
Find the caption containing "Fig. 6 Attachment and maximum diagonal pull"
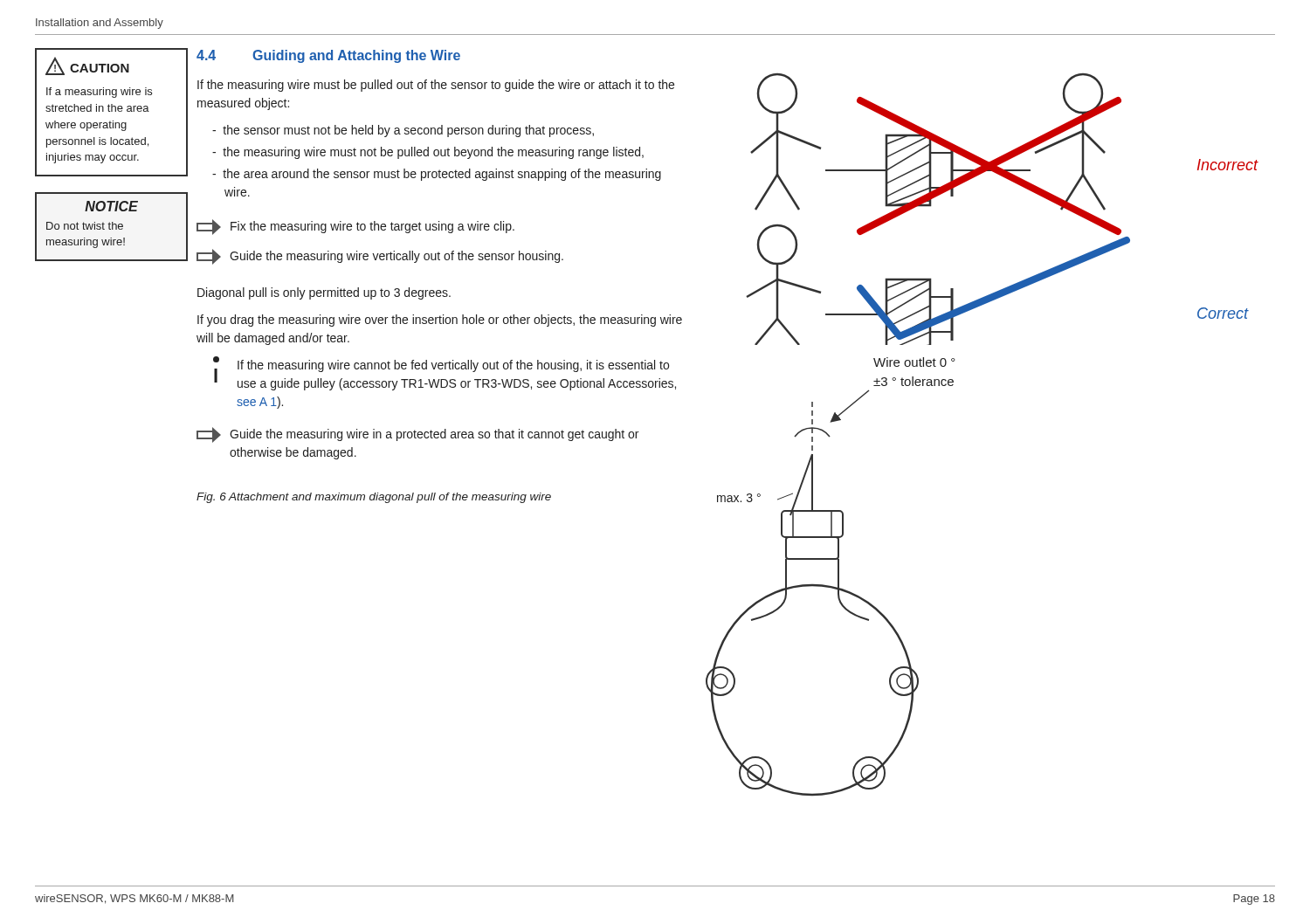(x=374, y=496)
